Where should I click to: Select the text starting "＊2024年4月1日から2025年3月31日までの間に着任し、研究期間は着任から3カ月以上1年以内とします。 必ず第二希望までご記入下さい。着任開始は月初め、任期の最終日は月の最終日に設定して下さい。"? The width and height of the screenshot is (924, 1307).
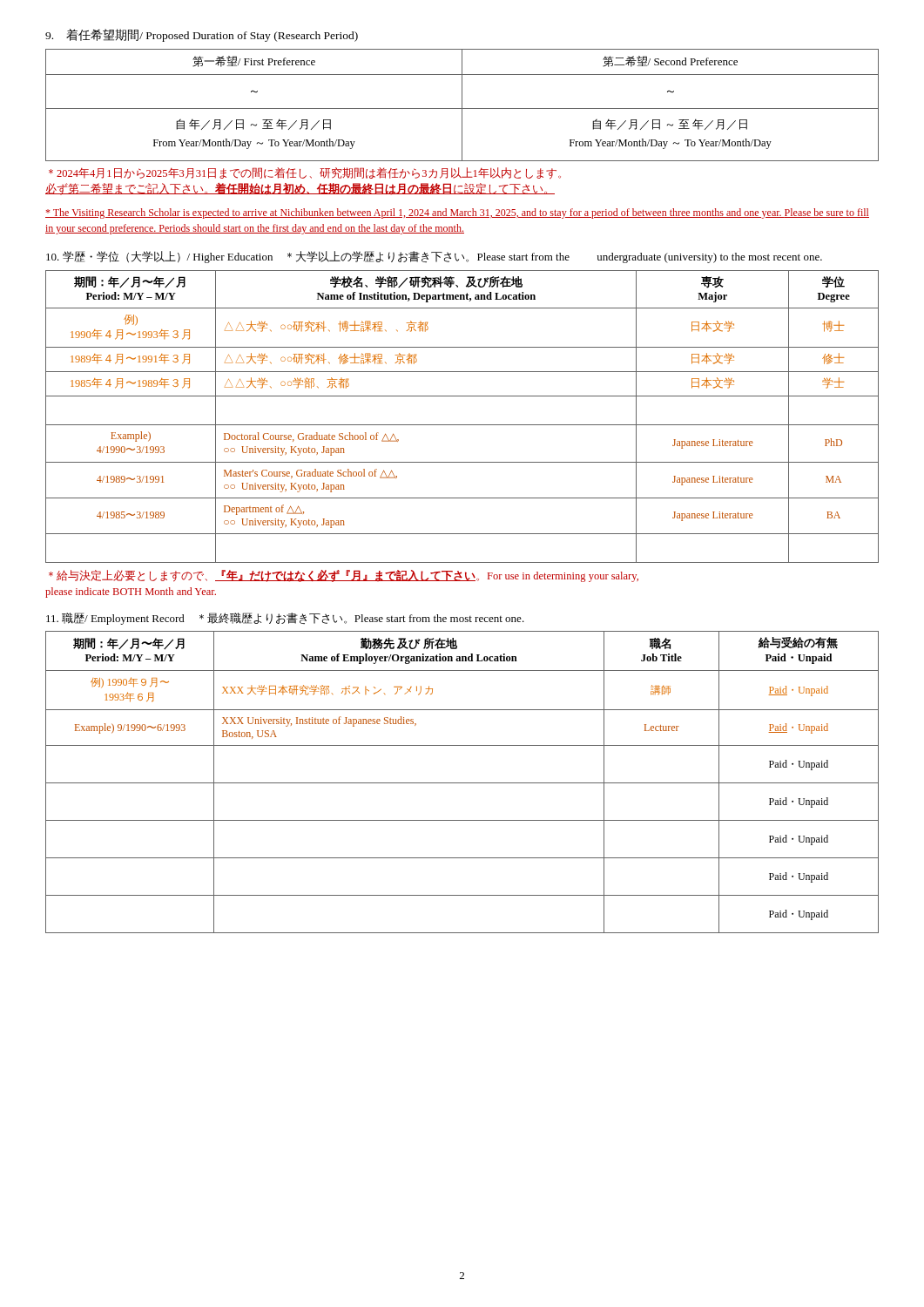point(307,181)
